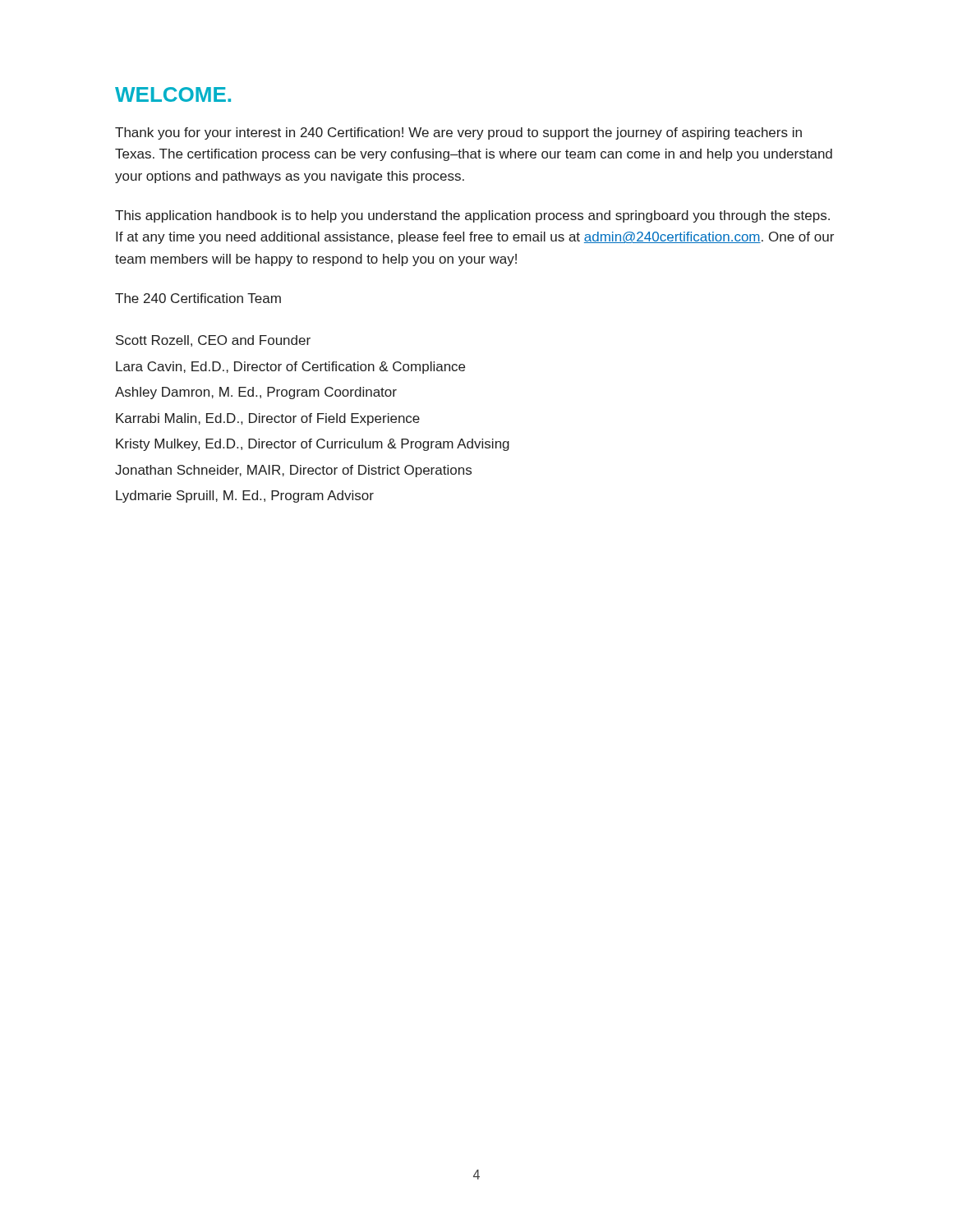Find the text block starting "Scott Rozell, CEO and Founder"
Viewport: 953px width, 1232px height.
pyautogui.click(x=213, y=341)
